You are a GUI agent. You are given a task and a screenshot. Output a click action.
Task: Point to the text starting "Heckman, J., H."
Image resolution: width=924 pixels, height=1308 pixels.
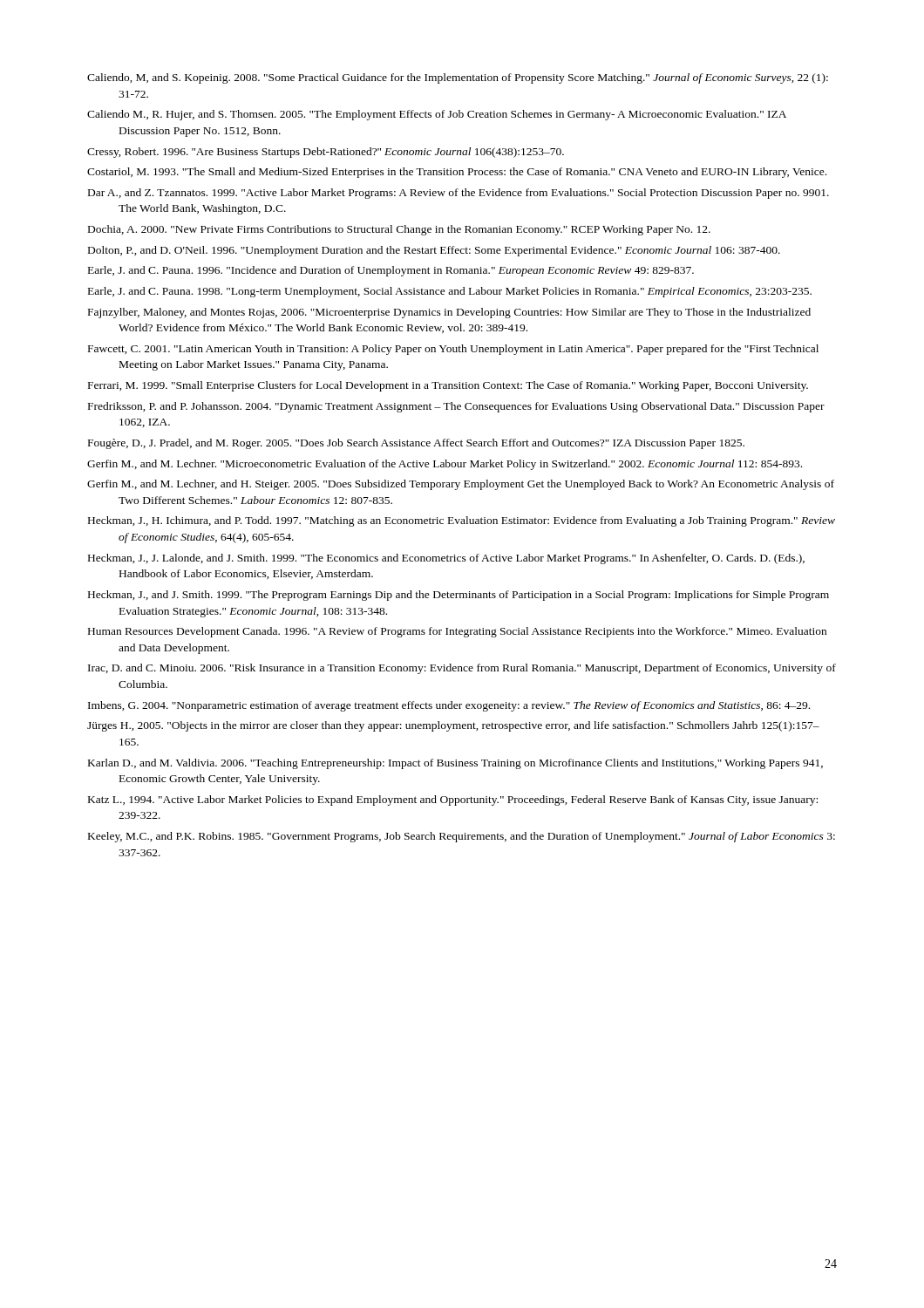[461, 529]
